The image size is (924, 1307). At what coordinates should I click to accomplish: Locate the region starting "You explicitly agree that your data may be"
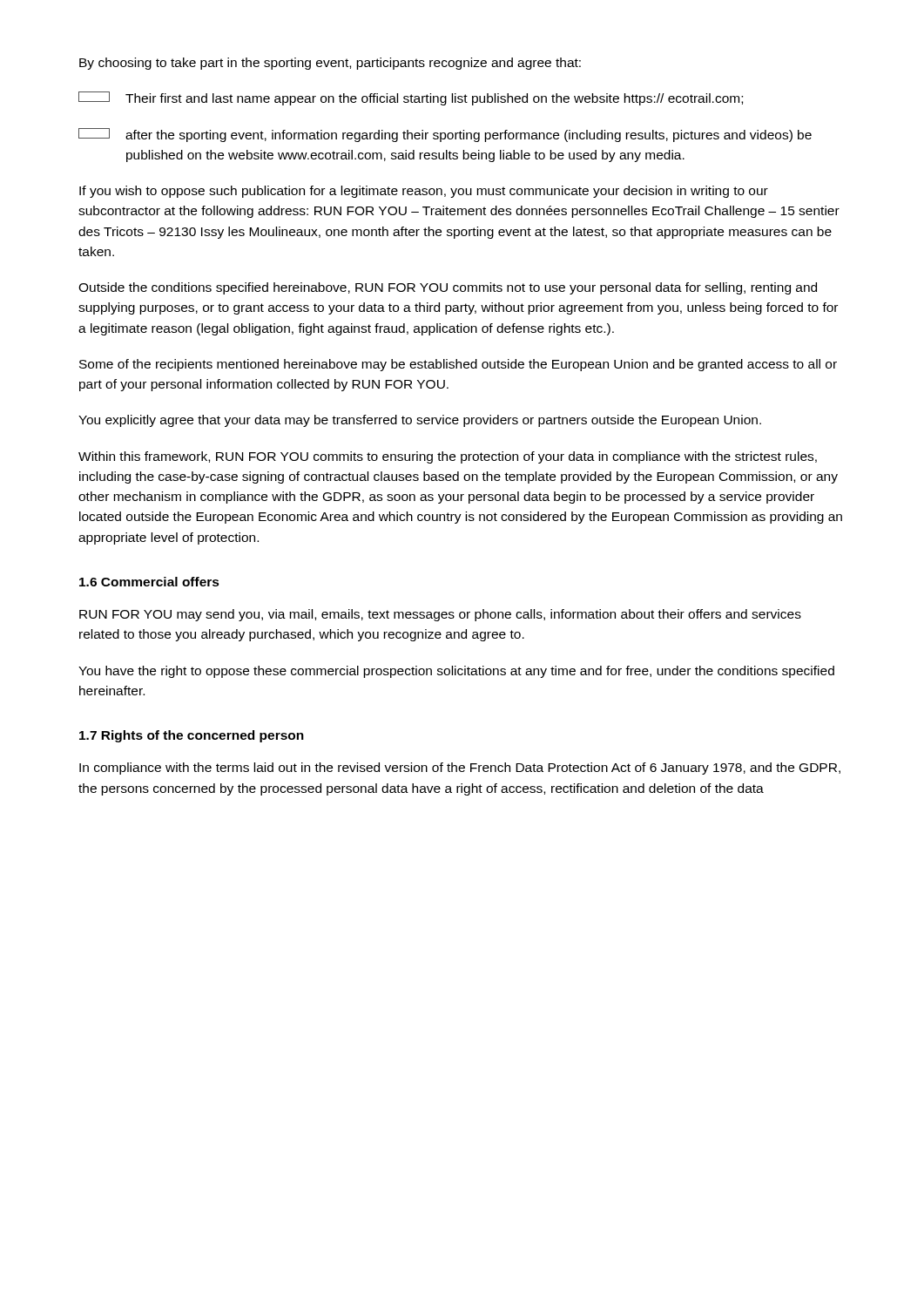pos(420,420)
